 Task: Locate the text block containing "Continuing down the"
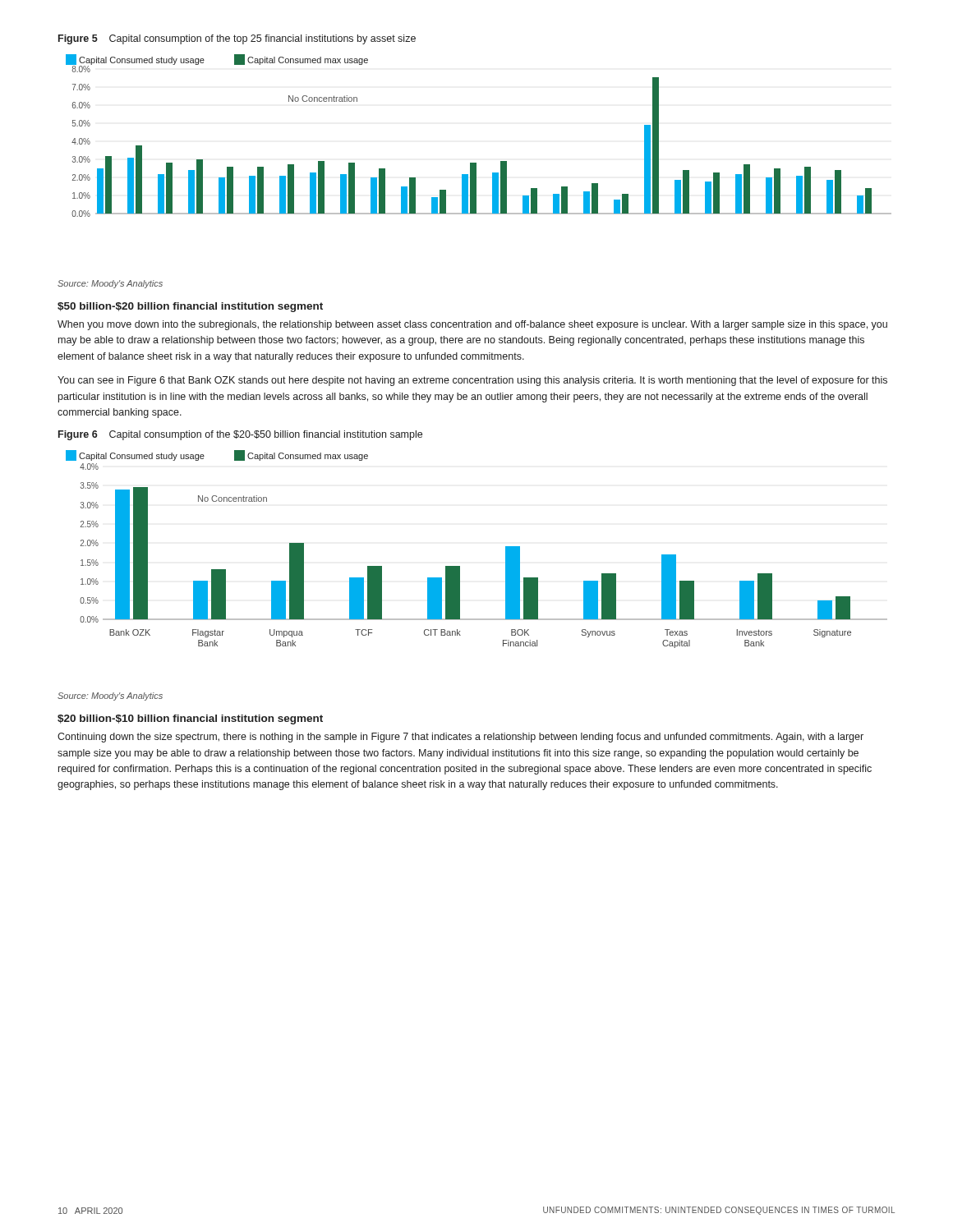[465, 761]
